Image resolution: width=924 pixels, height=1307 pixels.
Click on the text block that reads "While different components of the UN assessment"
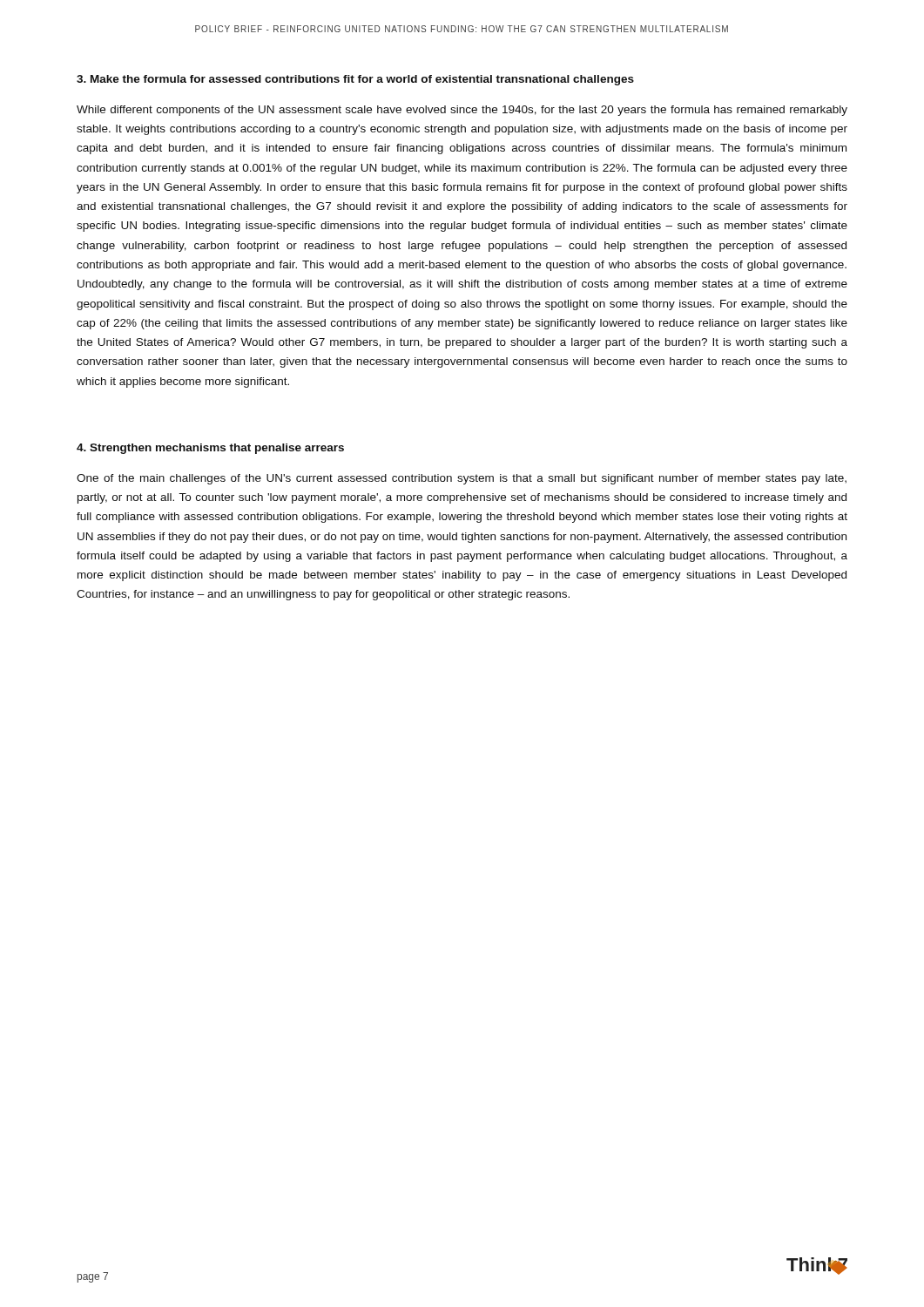coord(462,245)
